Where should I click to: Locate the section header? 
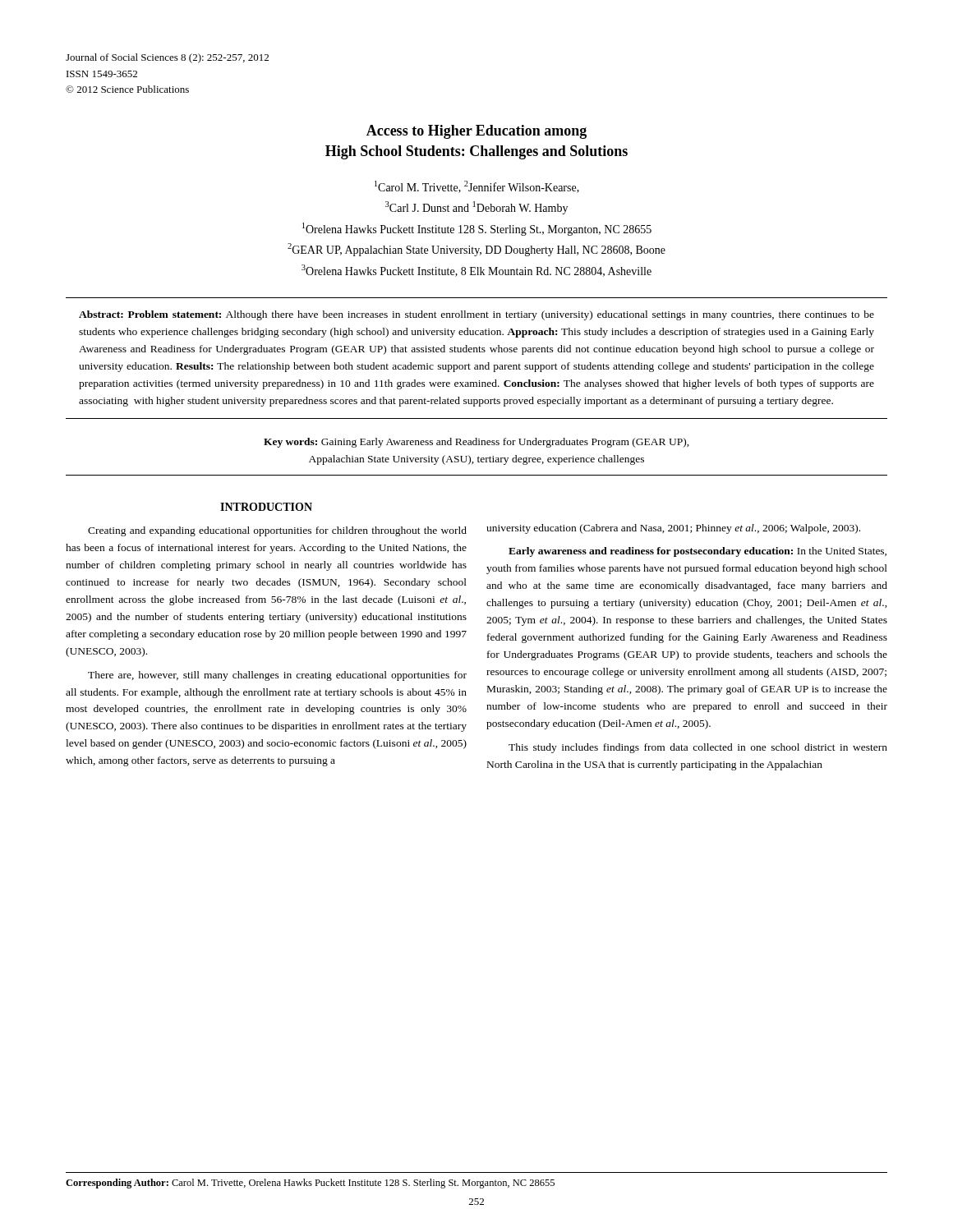tap(266, 507)
